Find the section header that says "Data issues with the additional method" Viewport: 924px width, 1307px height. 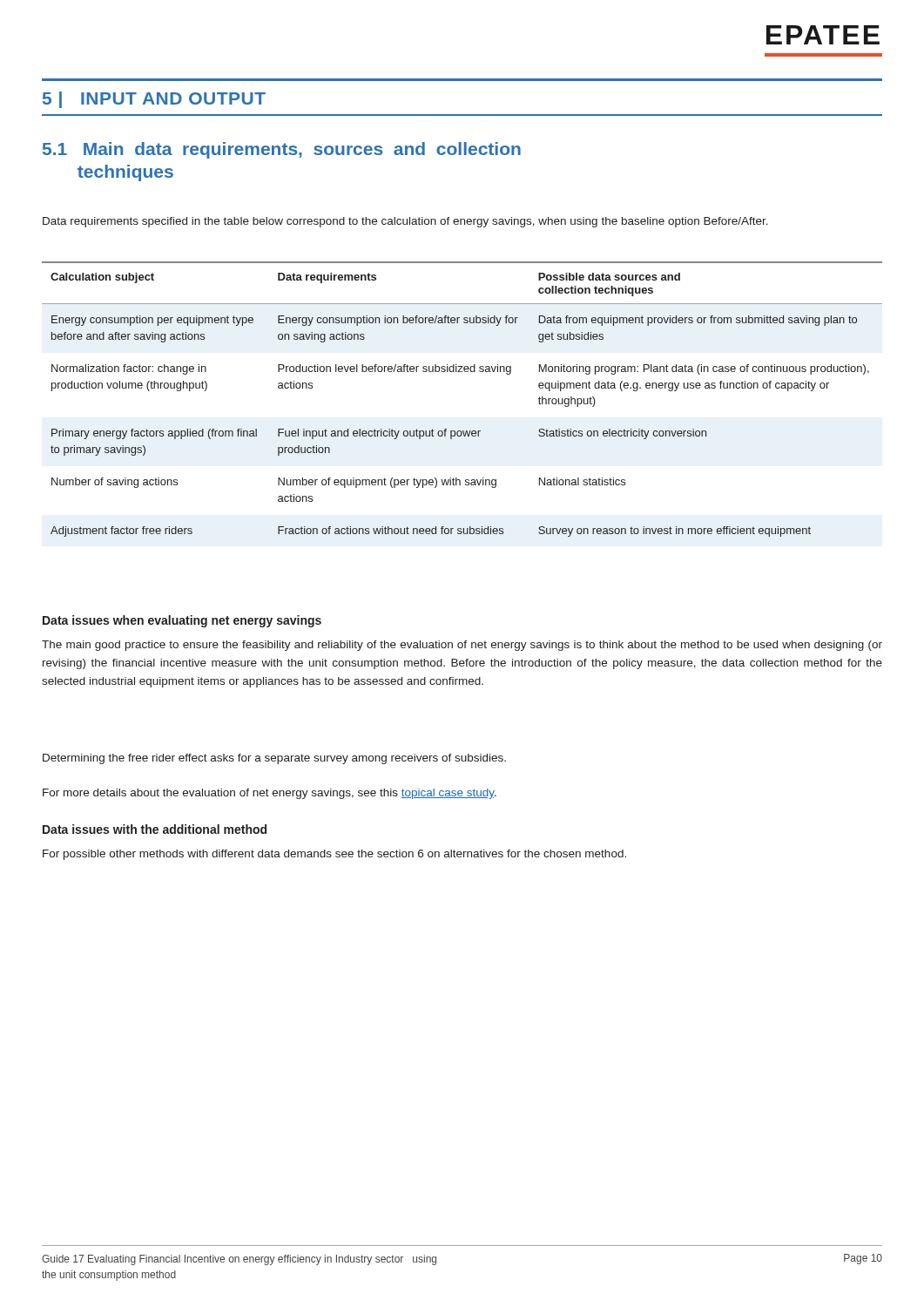(x=155, y=829)
